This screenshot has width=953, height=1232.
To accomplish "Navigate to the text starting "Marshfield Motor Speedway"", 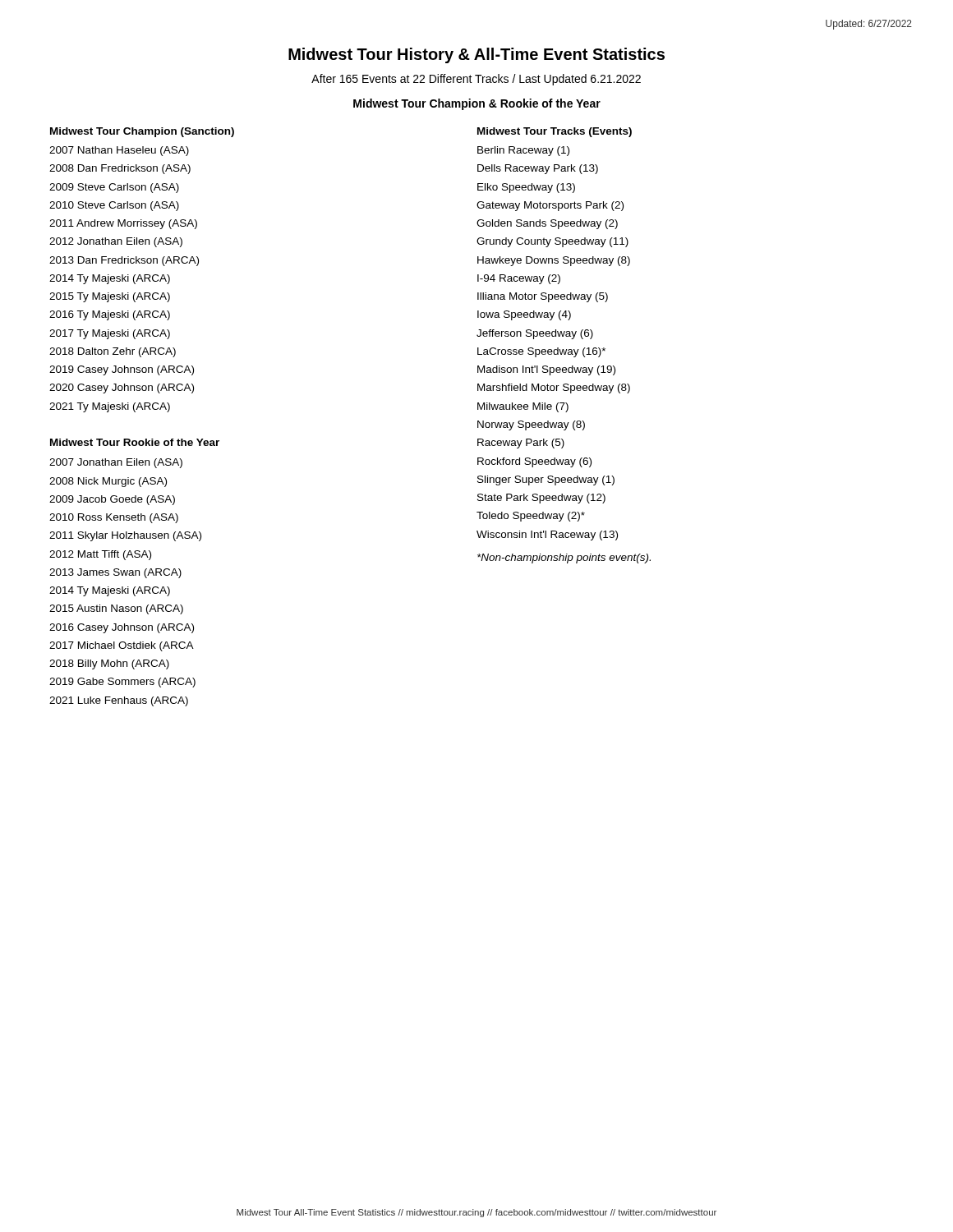I will pyautogui.click(x=554, y=388).
